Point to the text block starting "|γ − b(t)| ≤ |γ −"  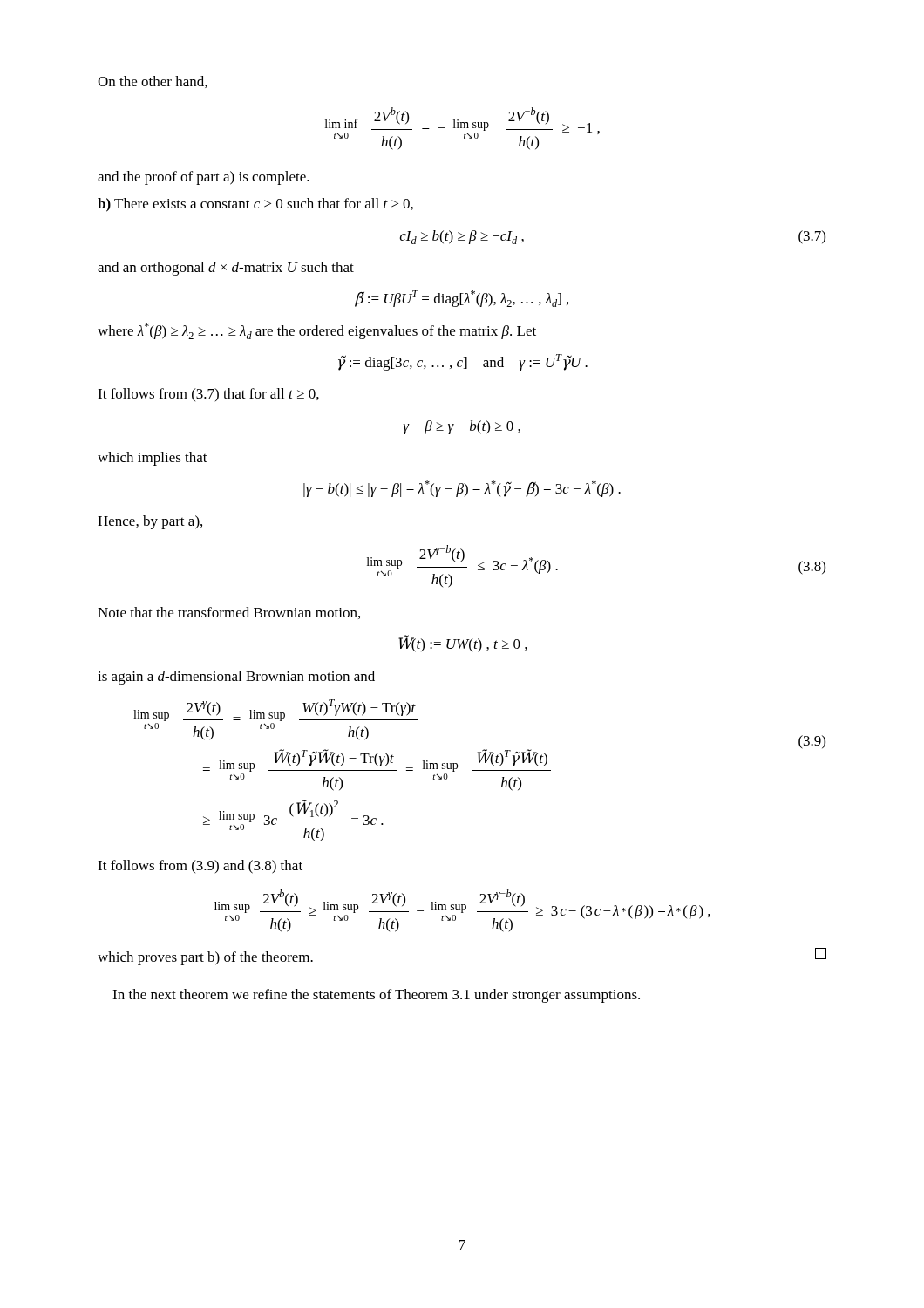tap(462, 489)
